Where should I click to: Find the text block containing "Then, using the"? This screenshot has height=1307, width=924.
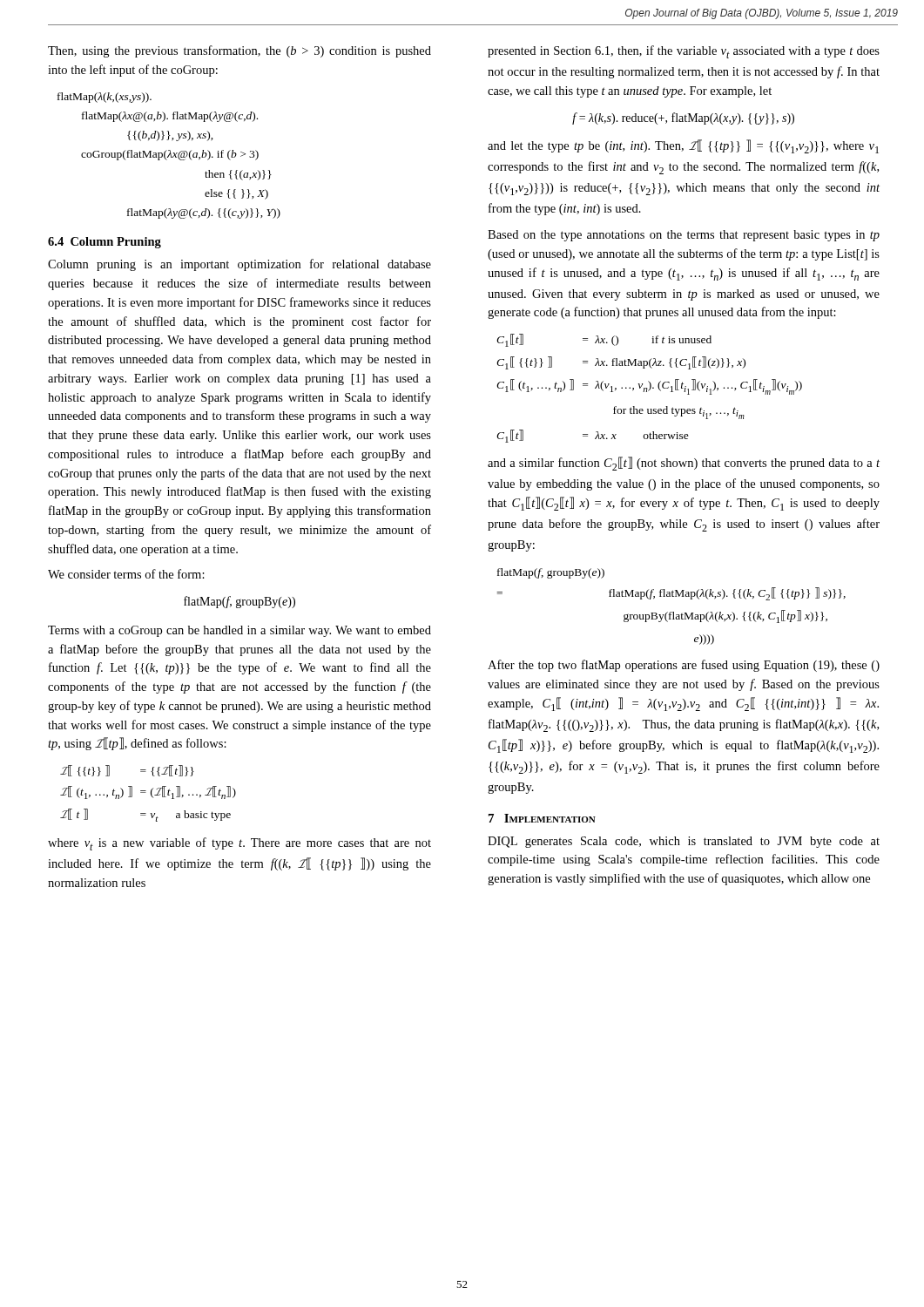[x=239, y=61]
